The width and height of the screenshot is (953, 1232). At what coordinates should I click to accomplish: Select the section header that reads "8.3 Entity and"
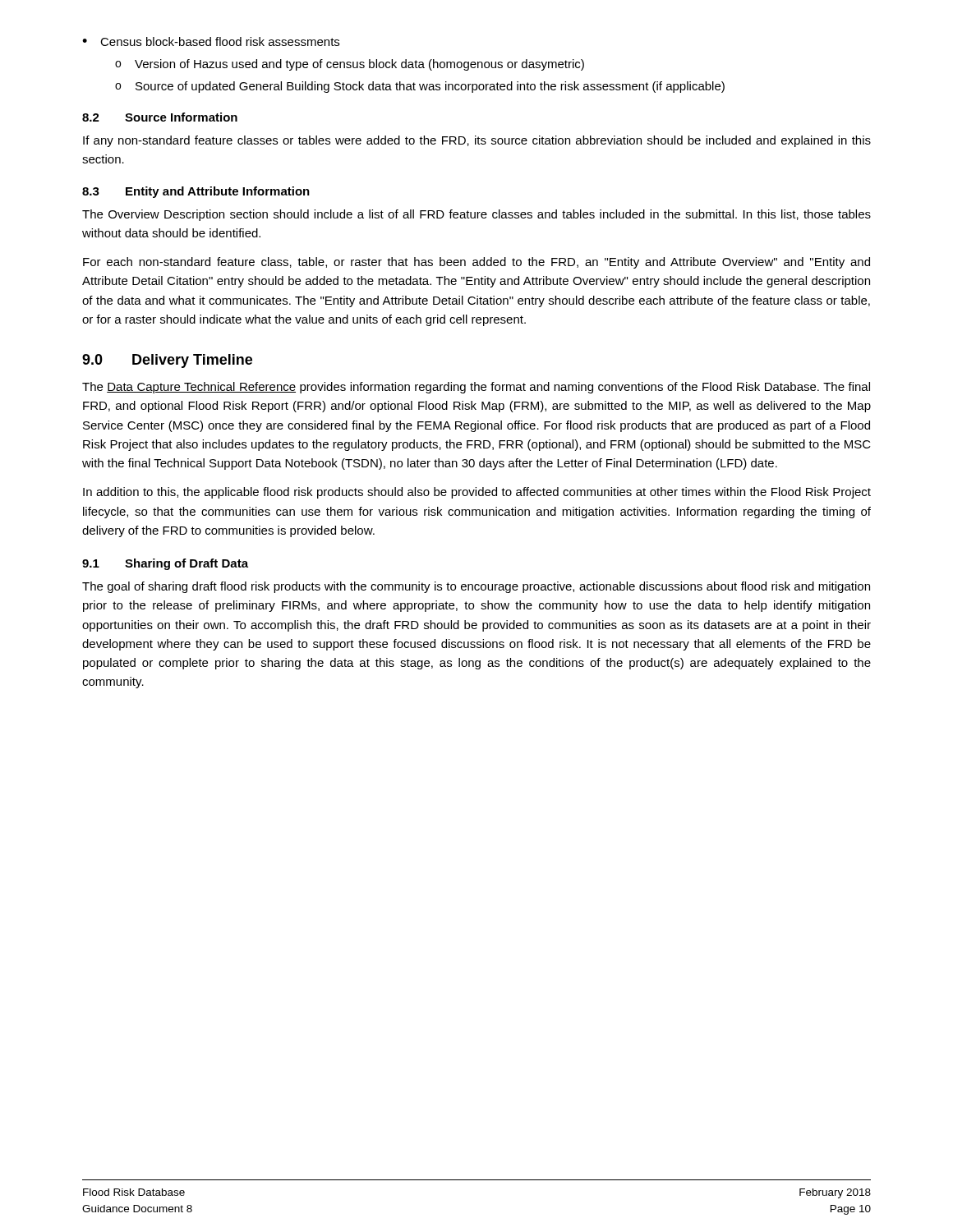click(196, 191)
